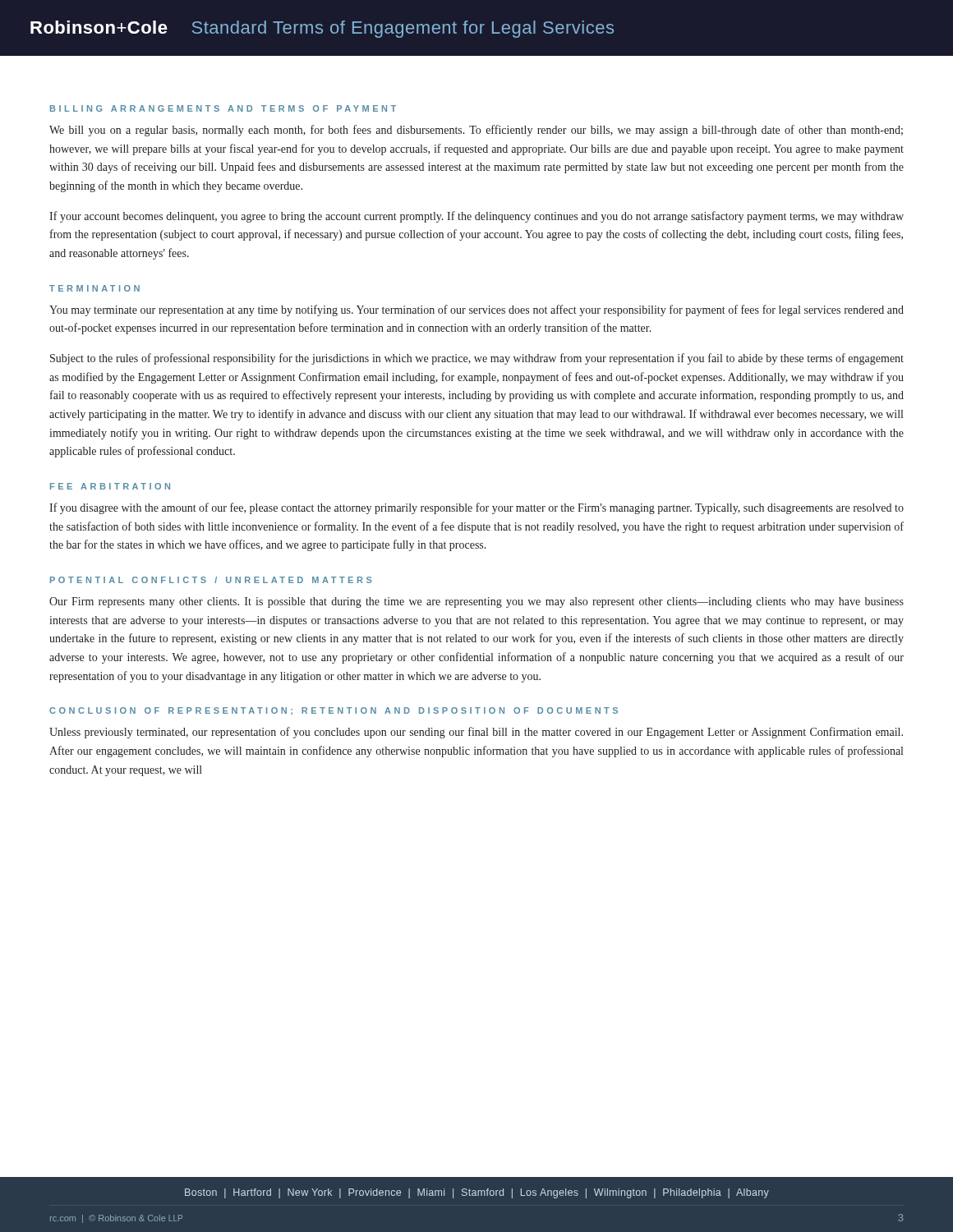Locate the passage starting "If you disagree"
953x1232 pixels.
(x=476, y=527)
